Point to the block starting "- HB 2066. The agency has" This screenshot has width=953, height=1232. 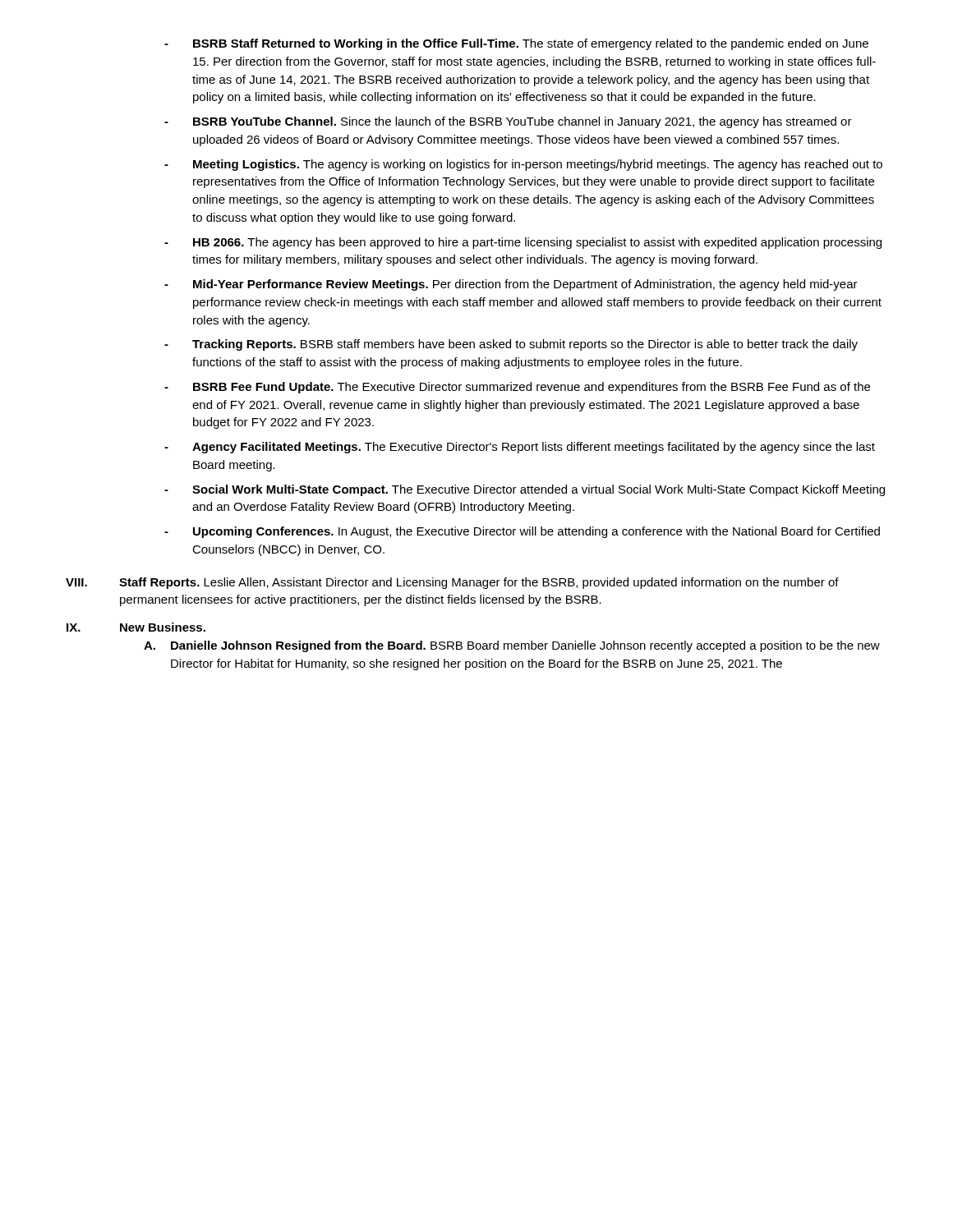[x=526, y=251]
